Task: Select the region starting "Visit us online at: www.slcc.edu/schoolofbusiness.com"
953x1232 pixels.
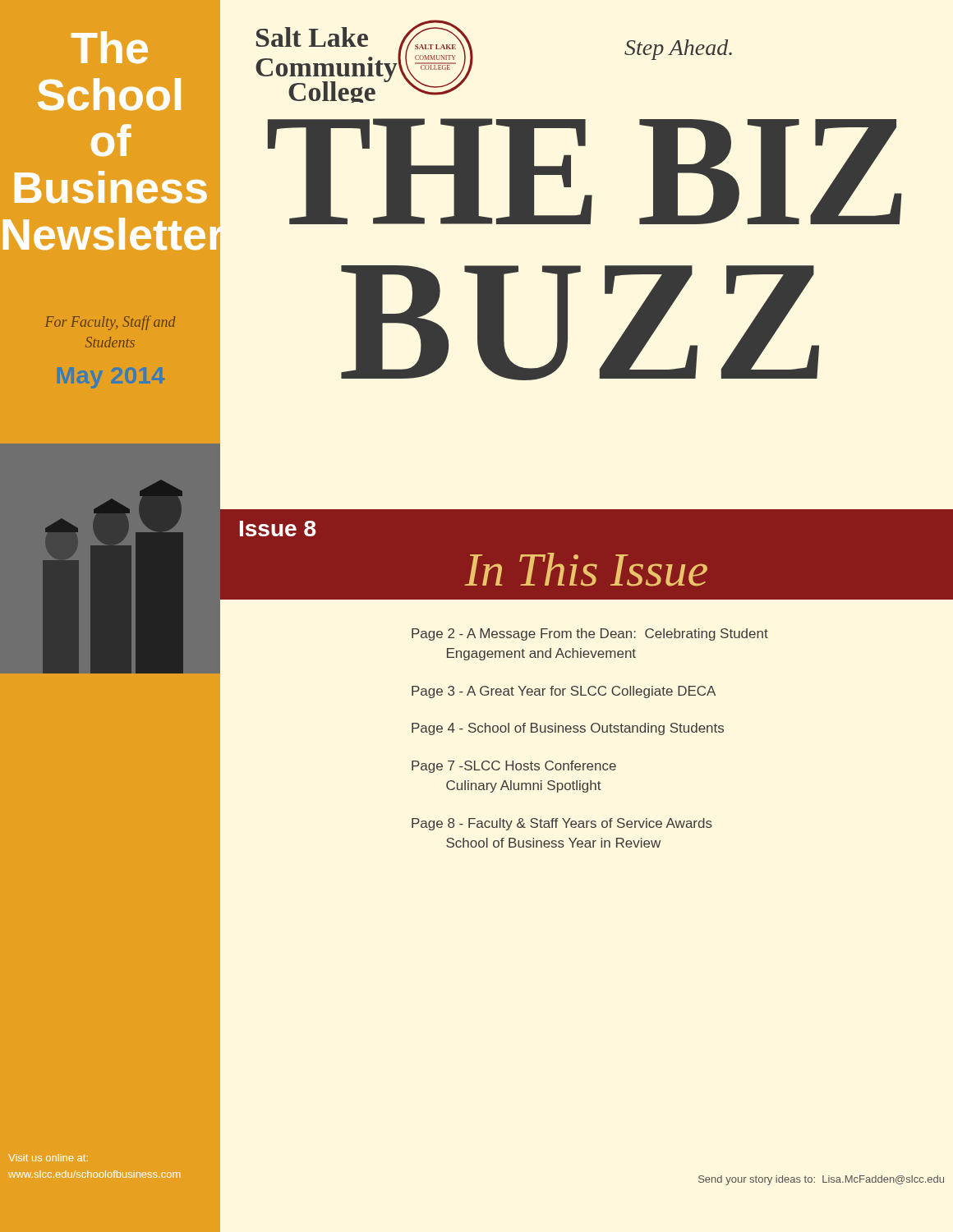Action: [95, 1166]
